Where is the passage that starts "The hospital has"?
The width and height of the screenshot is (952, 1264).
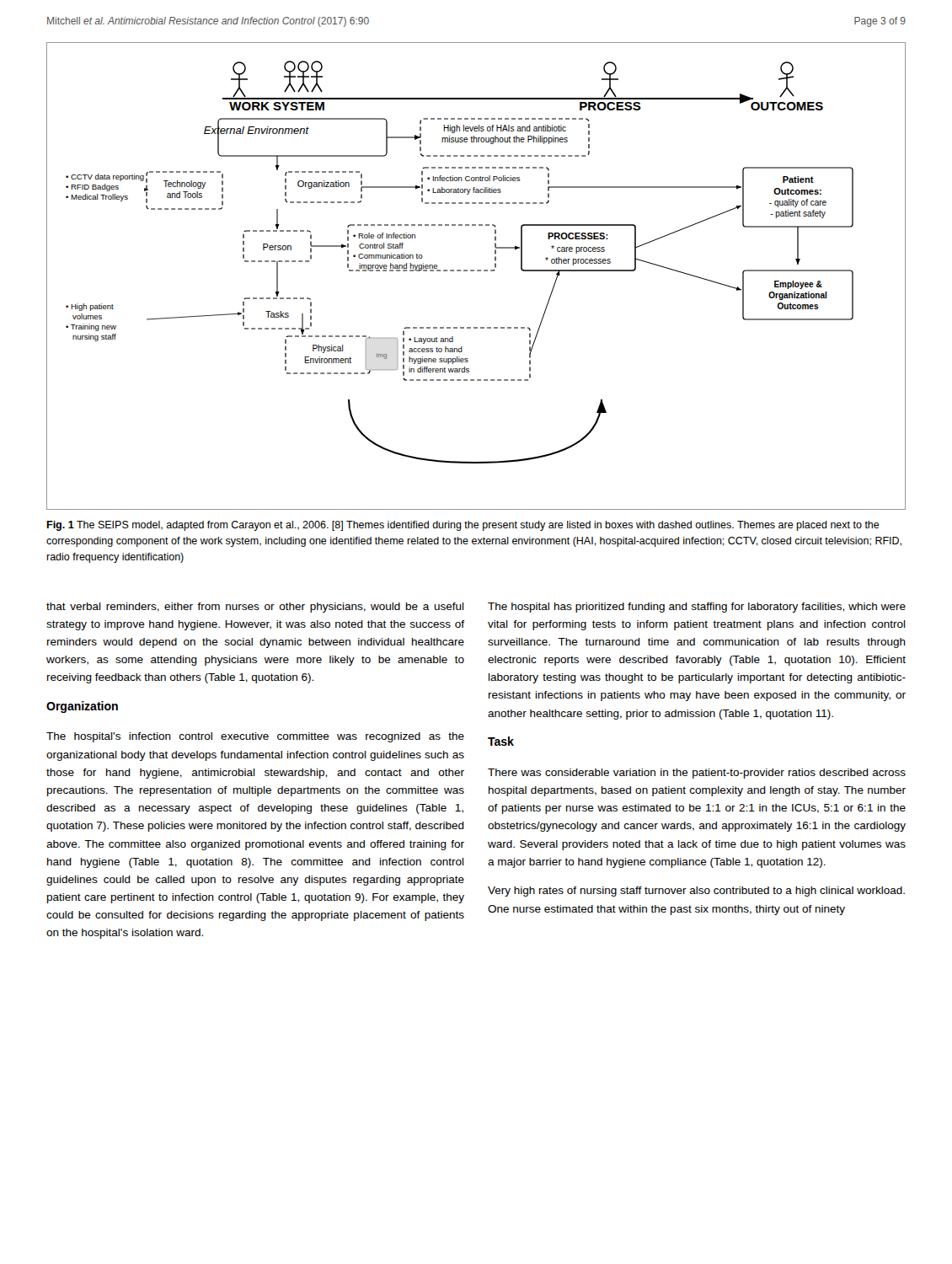pos(697,659)
